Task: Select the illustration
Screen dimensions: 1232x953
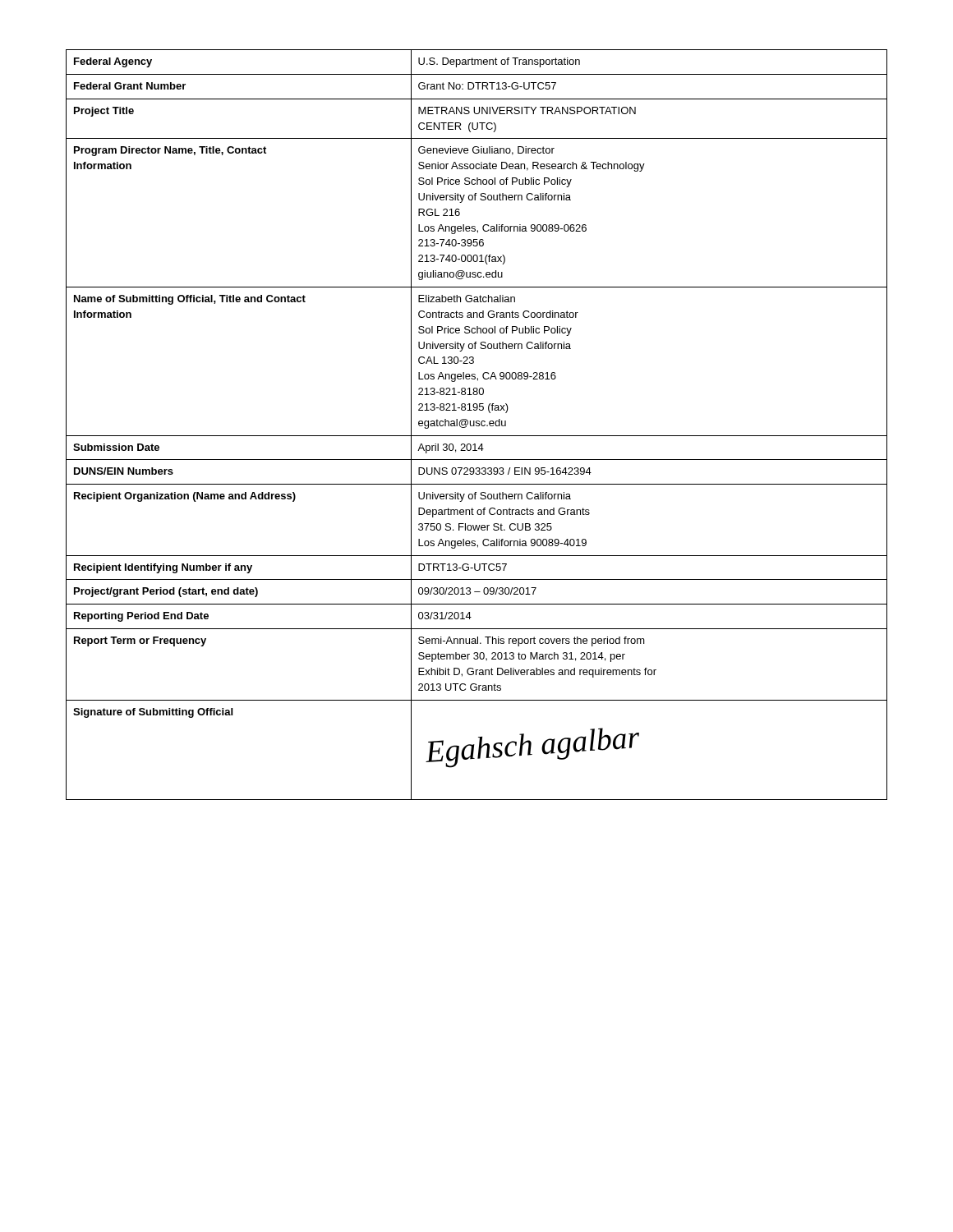Action: pyautogui.click(x=649, y=744)
